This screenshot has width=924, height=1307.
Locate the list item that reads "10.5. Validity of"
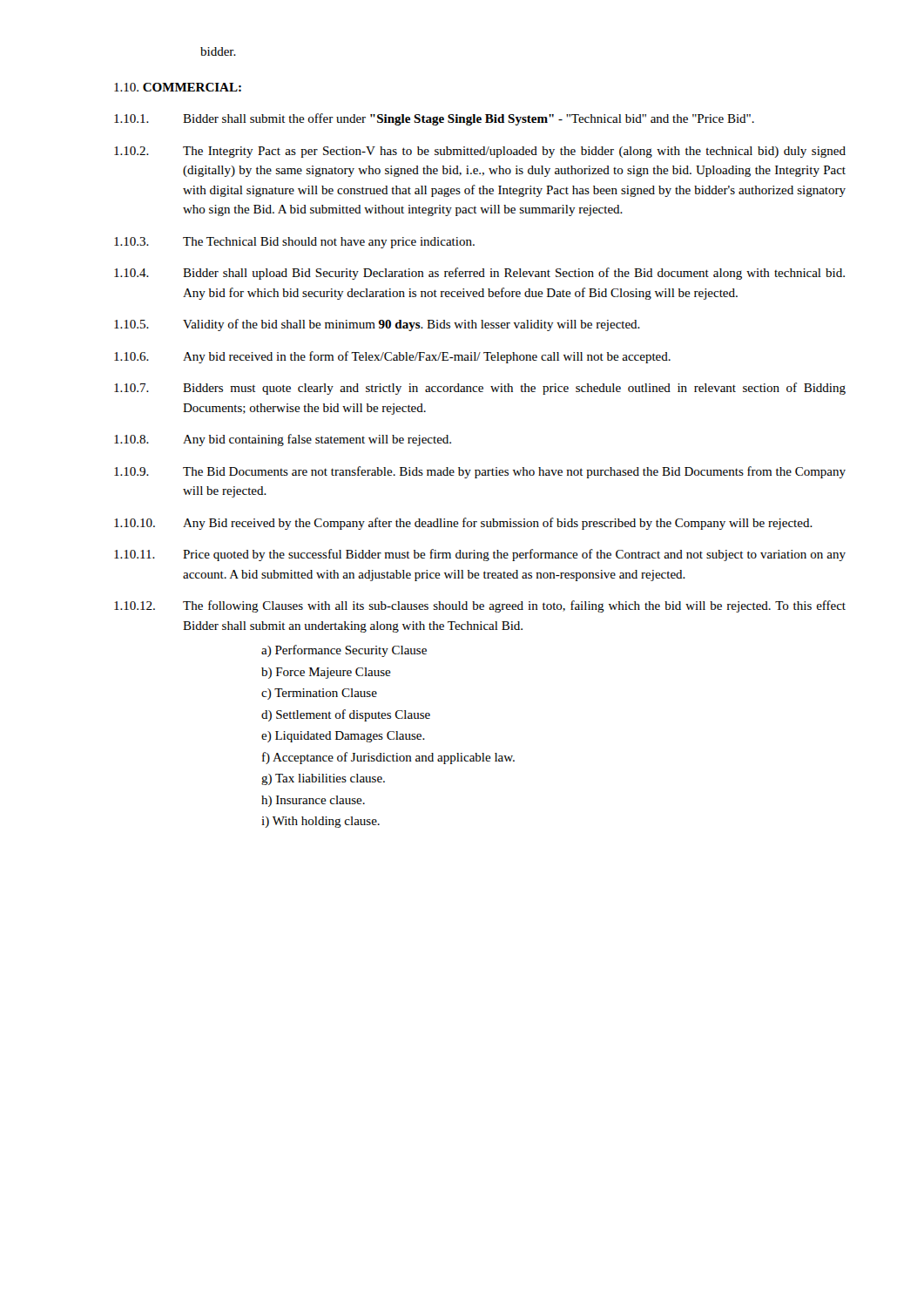pos(479,324)
